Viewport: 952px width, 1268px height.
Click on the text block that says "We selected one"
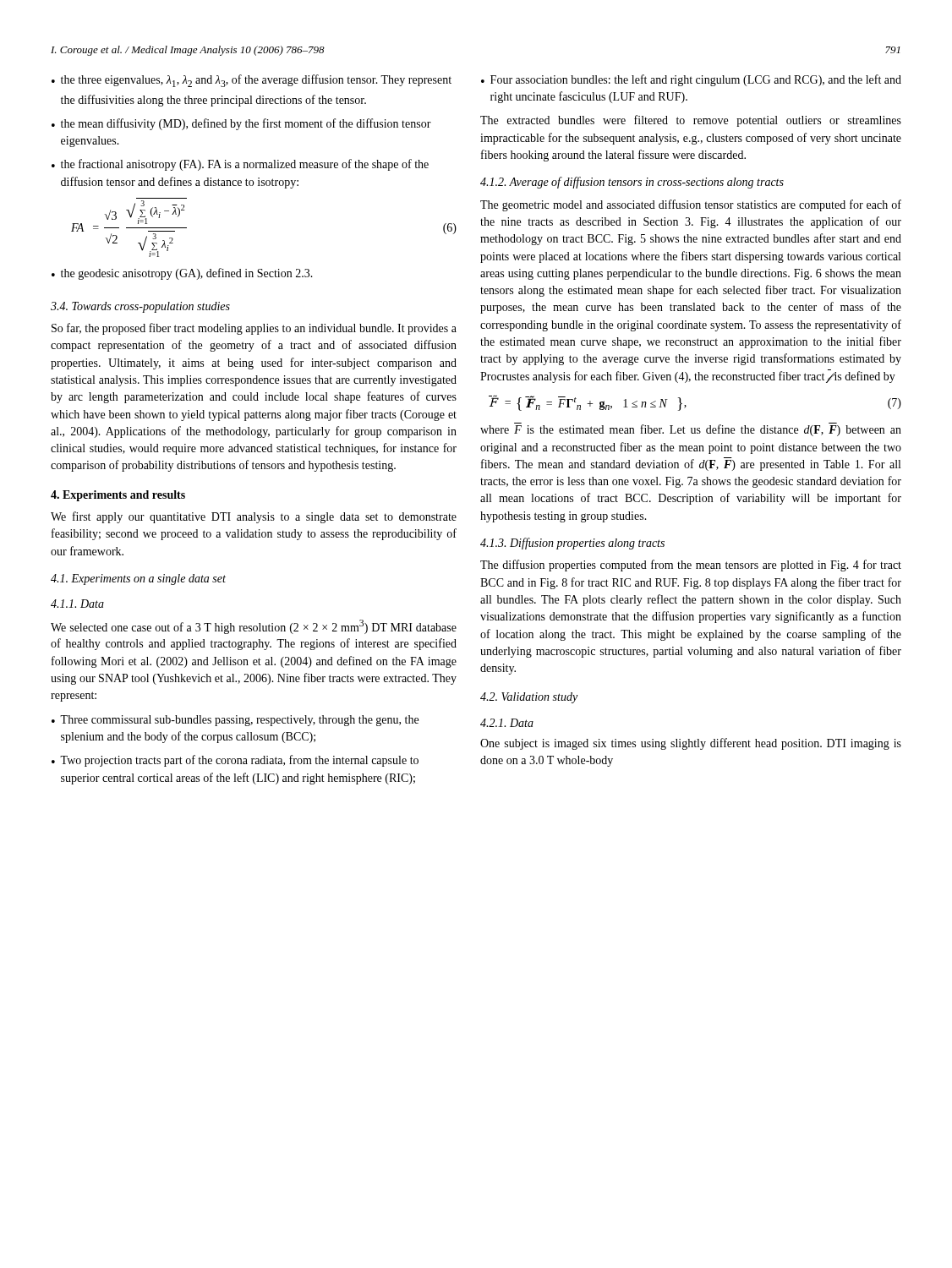(254, 661)
